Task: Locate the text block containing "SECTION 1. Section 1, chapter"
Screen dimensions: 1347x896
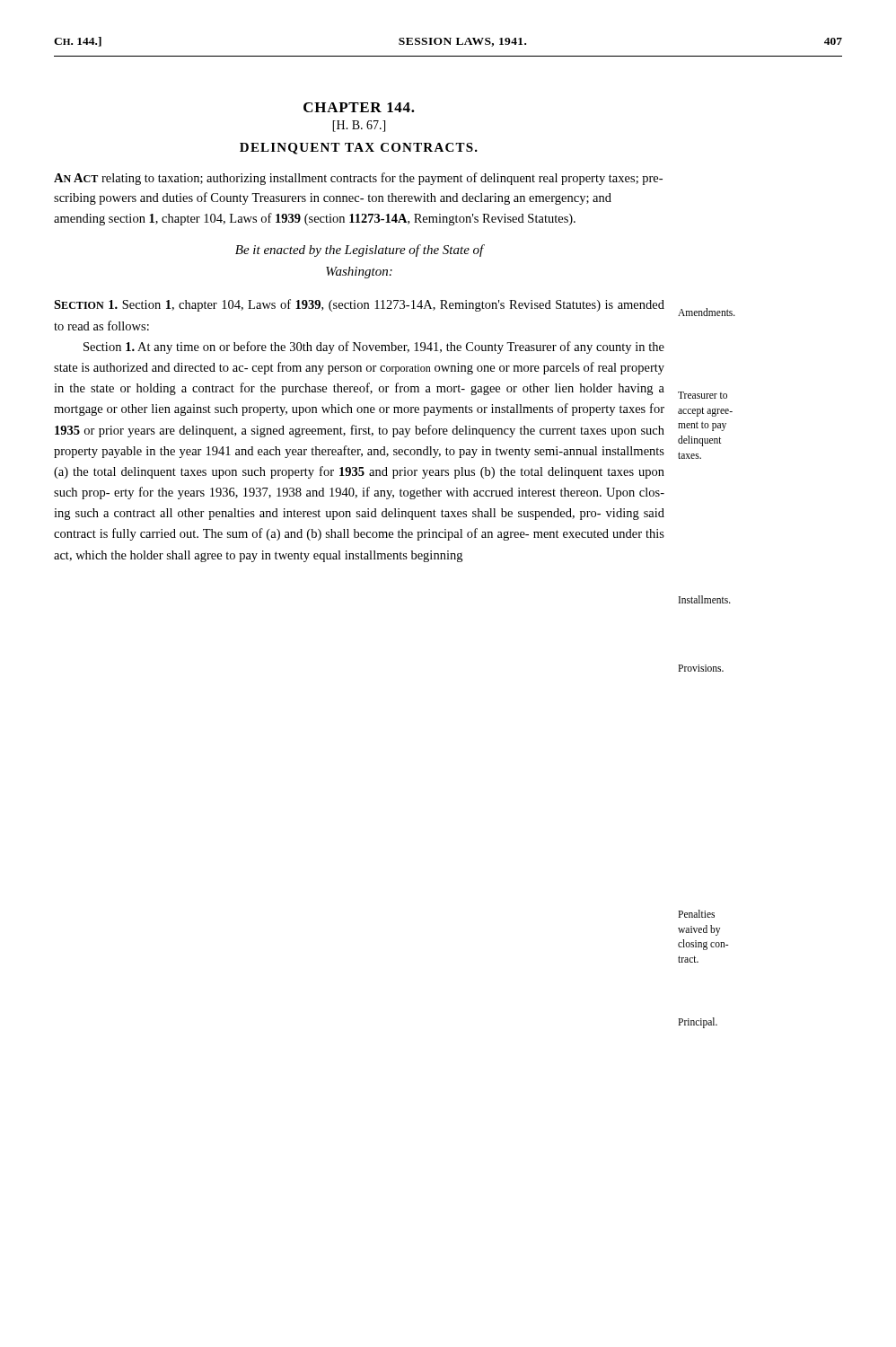Action: tap(359, 430)
